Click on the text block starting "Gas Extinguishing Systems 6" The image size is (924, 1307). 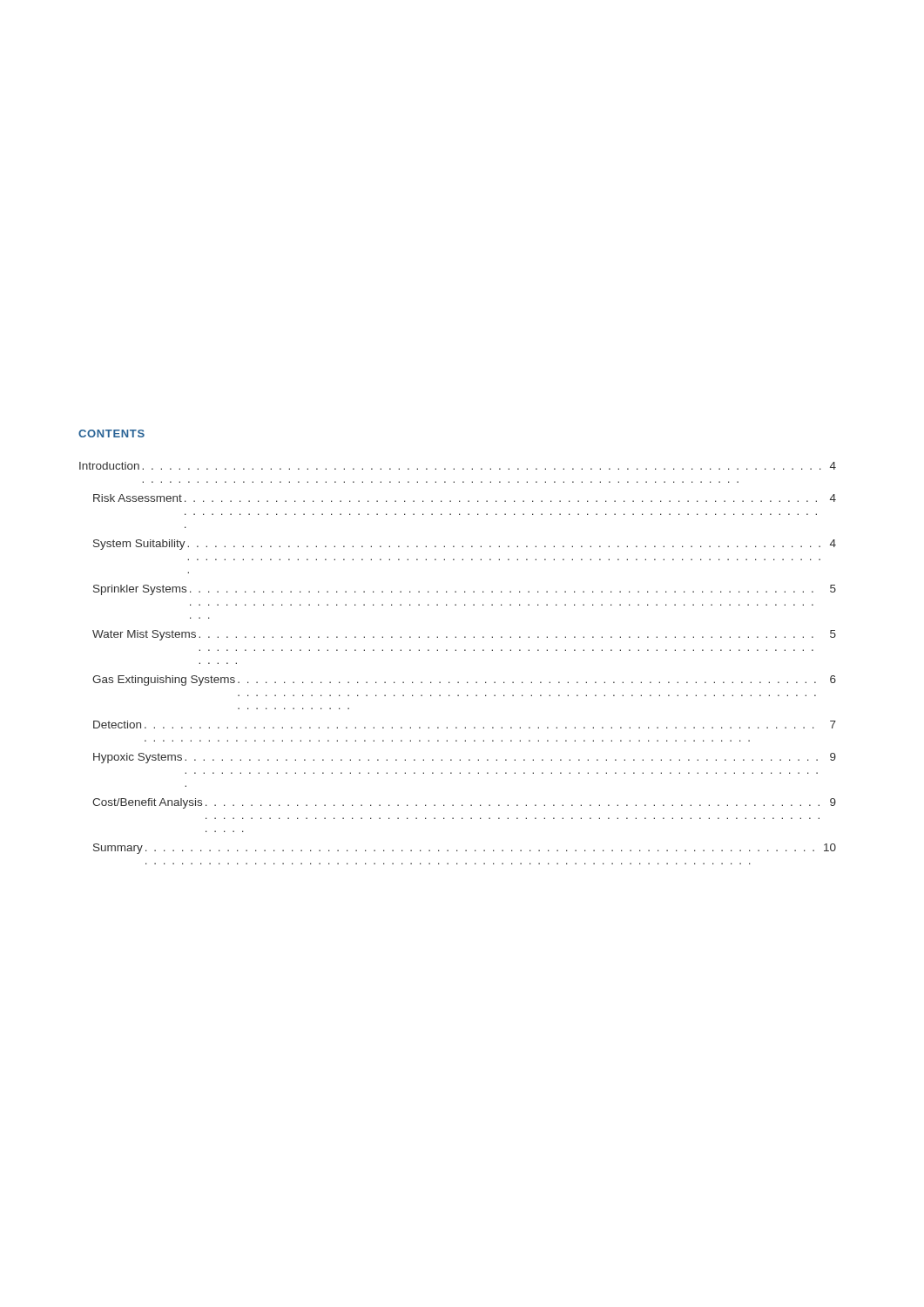[464, 692]
